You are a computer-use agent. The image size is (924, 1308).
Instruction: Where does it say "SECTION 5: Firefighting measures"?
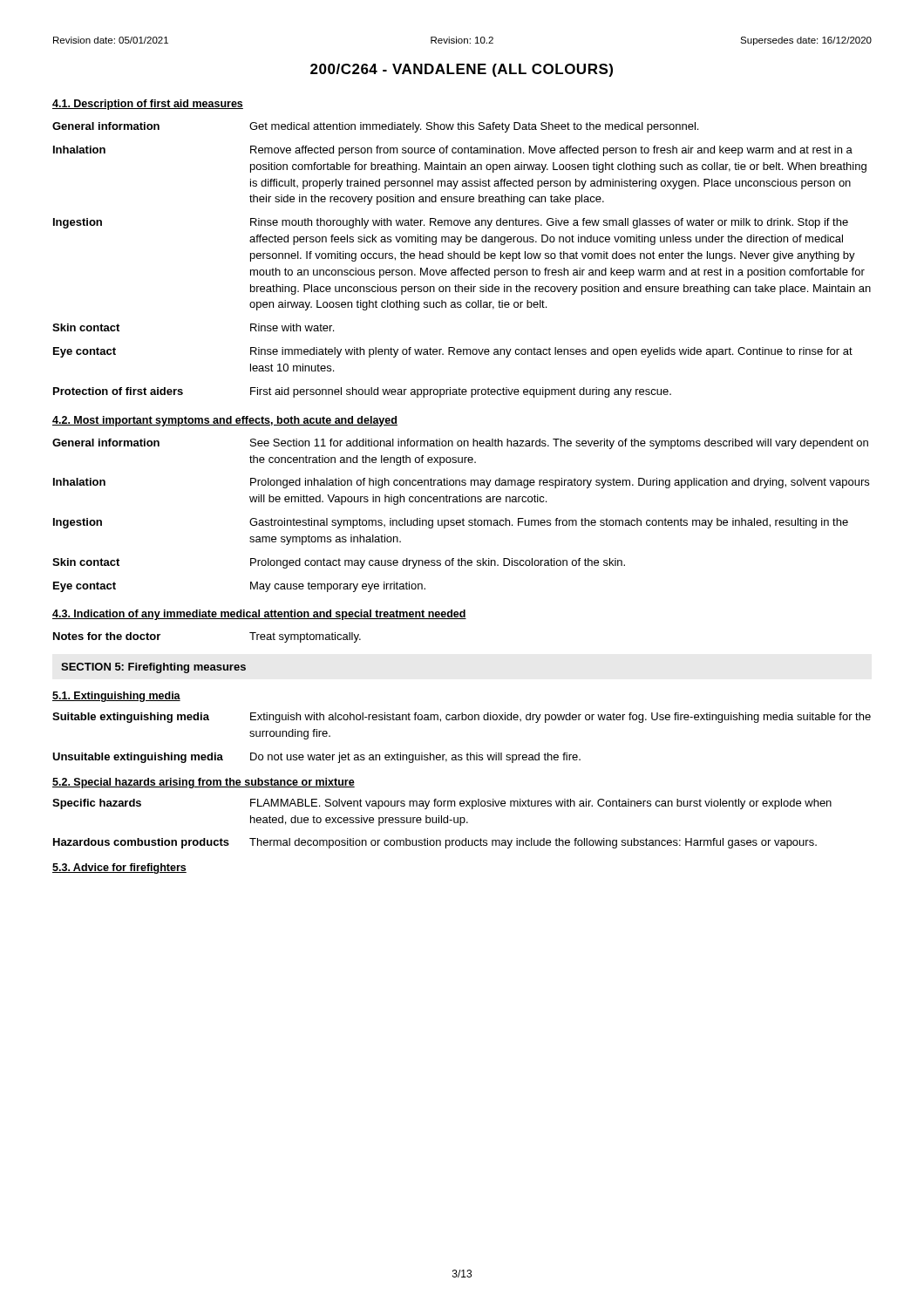pyautogui.click(x=154, y=667)
